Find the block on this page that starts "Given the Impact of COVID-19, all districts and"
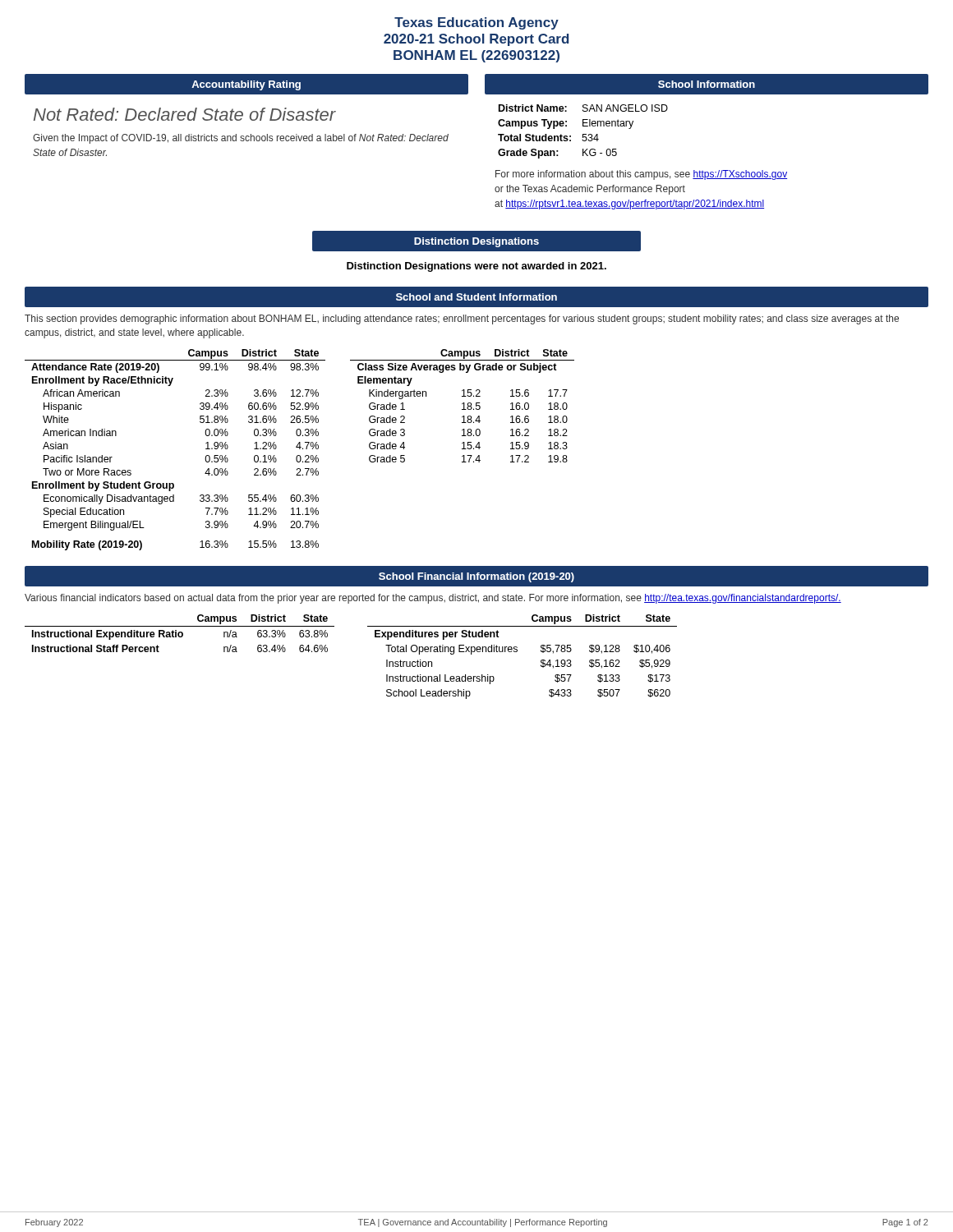This screenshot has height=1232, width=953. pos(241,145)
